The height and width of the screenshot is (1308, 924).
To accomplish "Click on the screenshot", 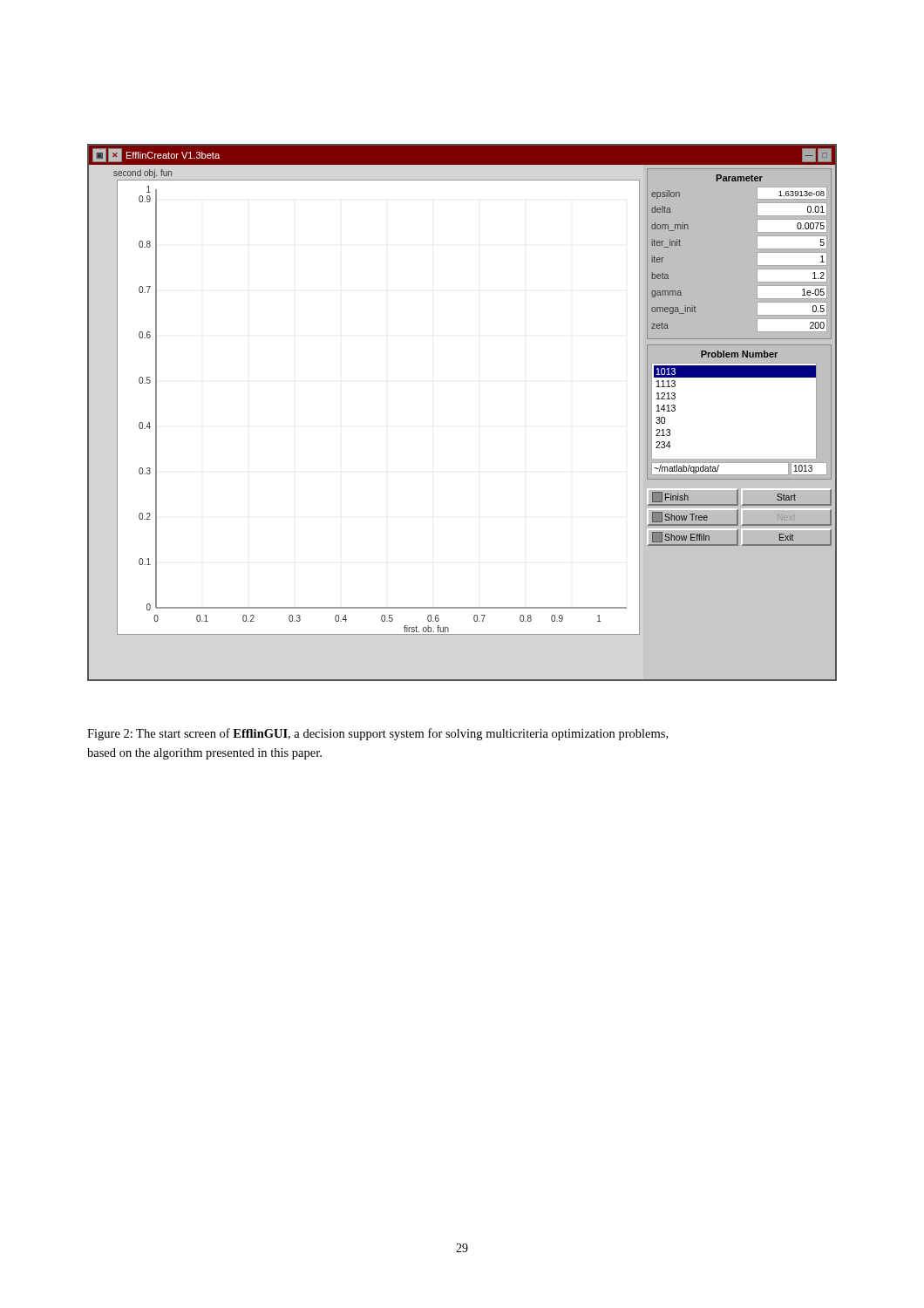I will tap(462, 412).
